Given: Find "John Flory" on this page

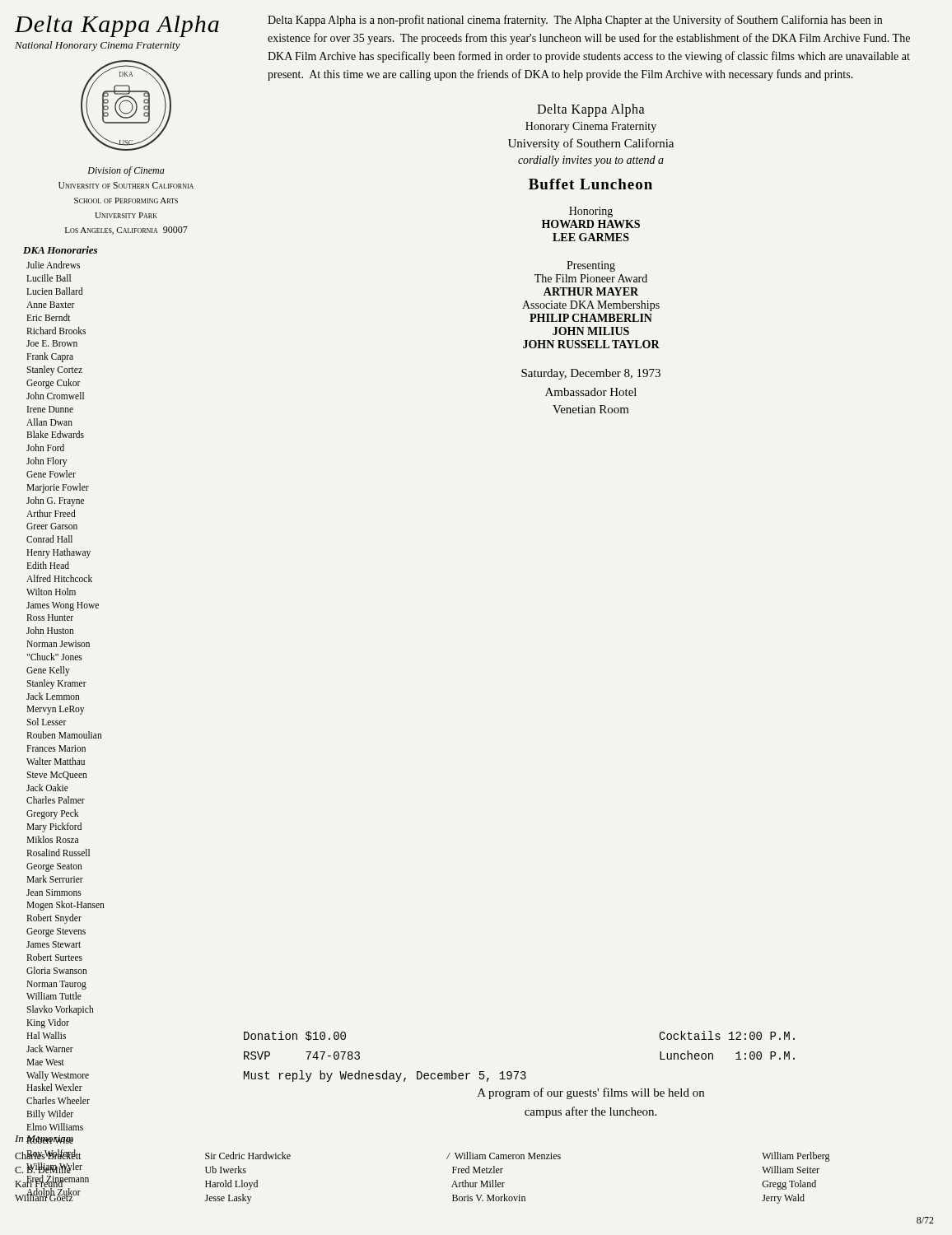Looking at the screenshot, I should coord(47,461).
